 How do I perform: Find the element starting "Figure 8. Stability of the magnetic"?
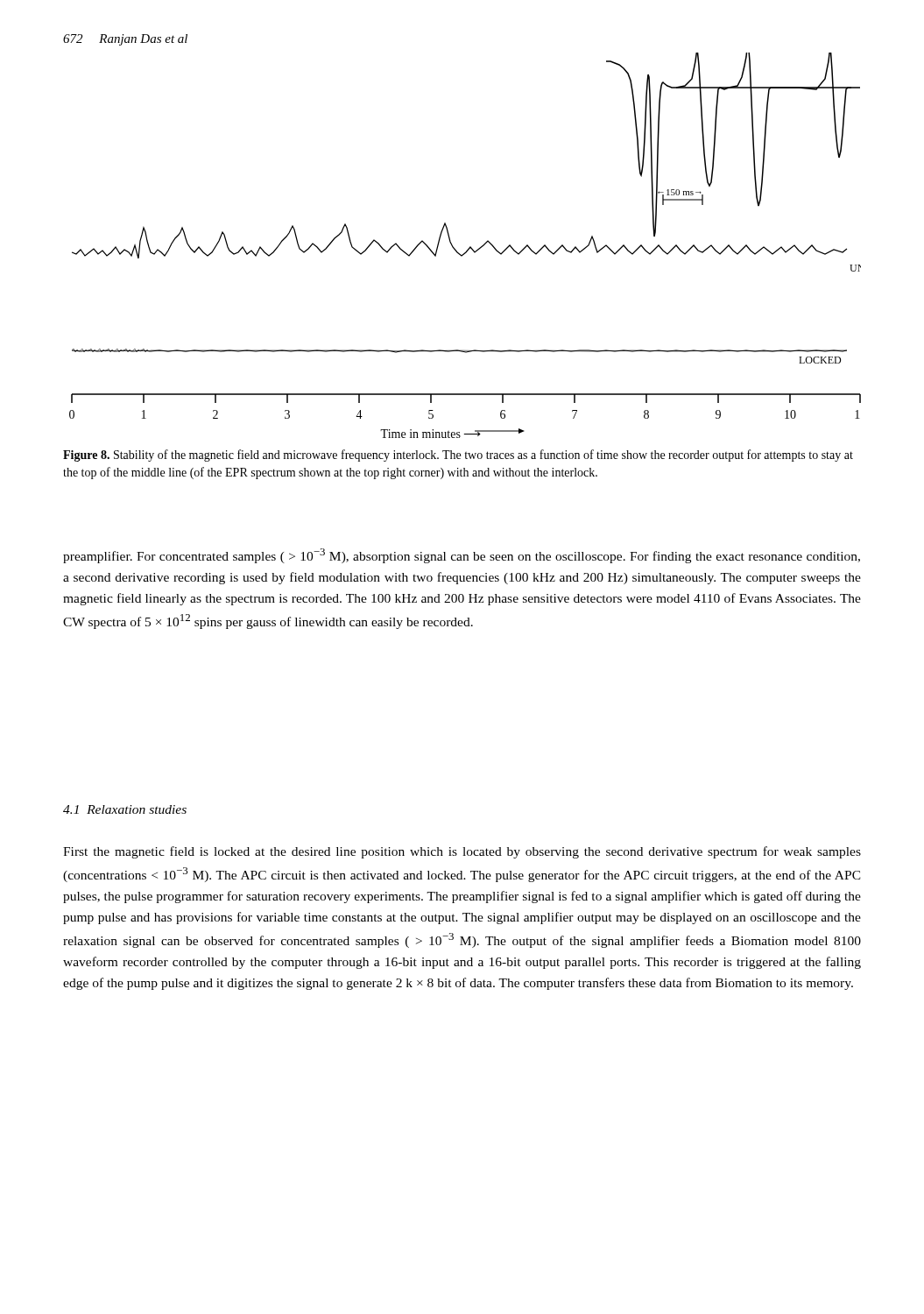point(458,464)
